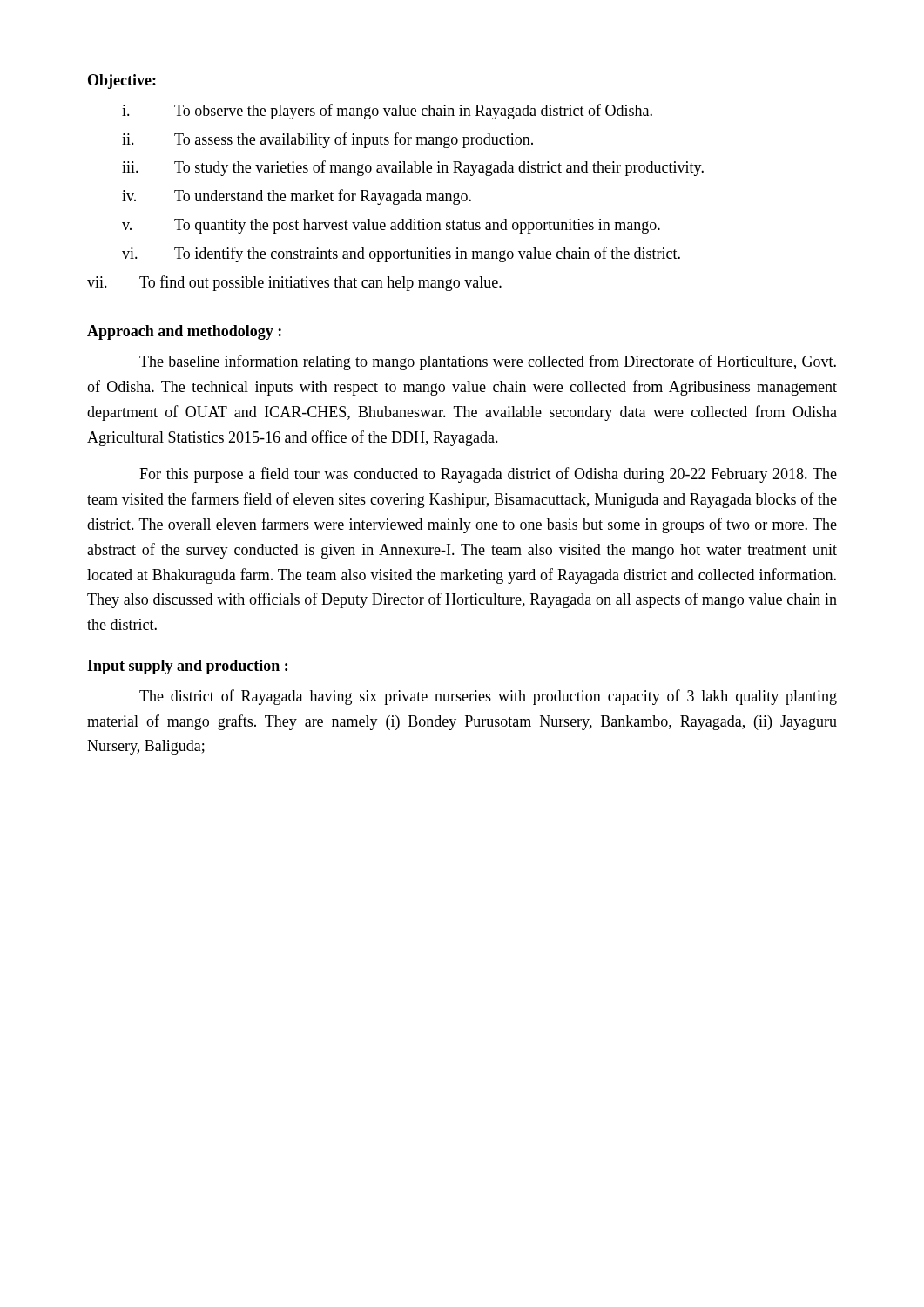Point to the text starting "vii. To find"

click(462, 282)
